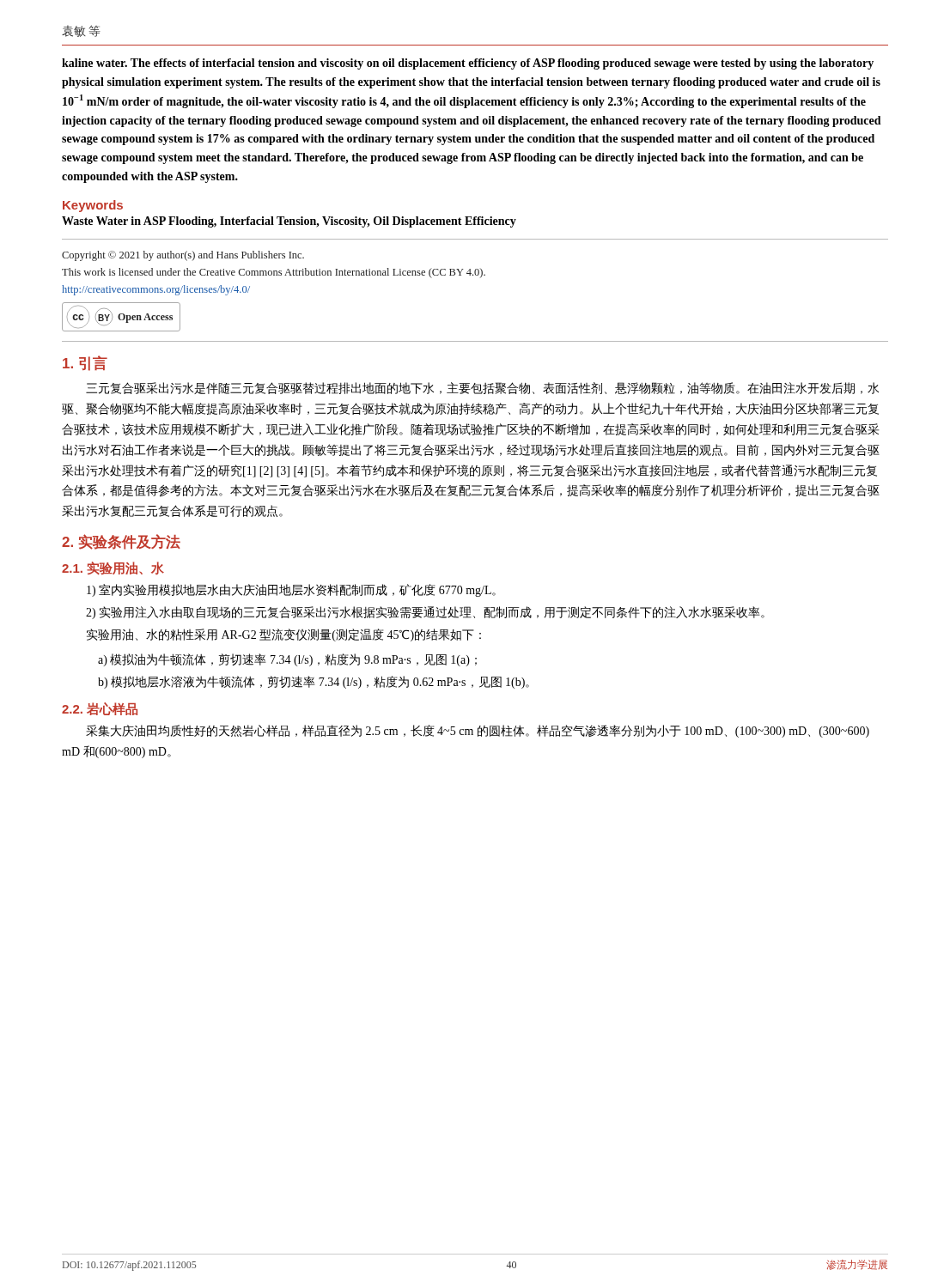
Task: Point to "2.2. 岩心样品"
Action: point(100,709)
